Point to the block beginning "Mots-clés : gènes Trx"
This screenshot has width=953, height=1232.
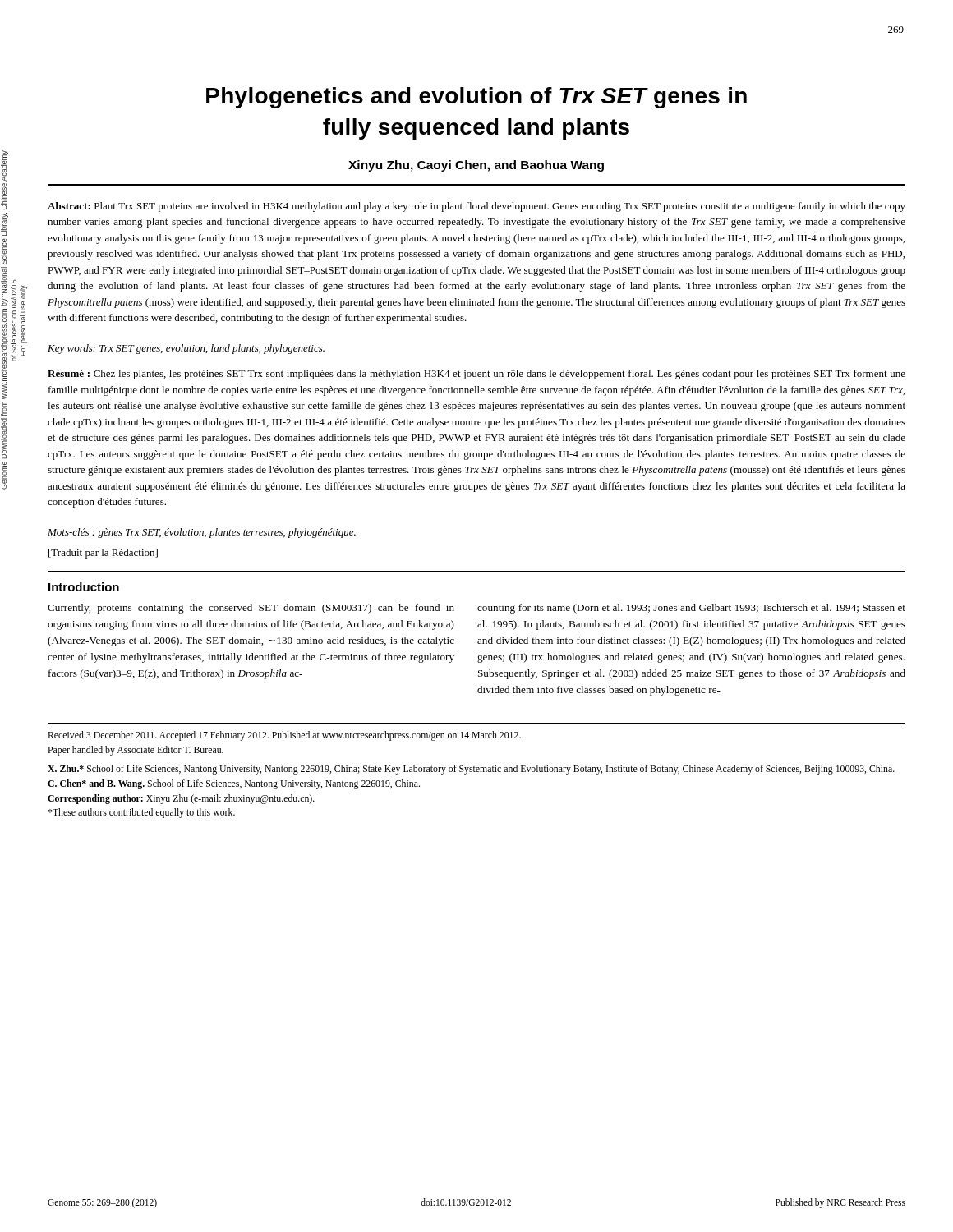[x=202, y=531]
